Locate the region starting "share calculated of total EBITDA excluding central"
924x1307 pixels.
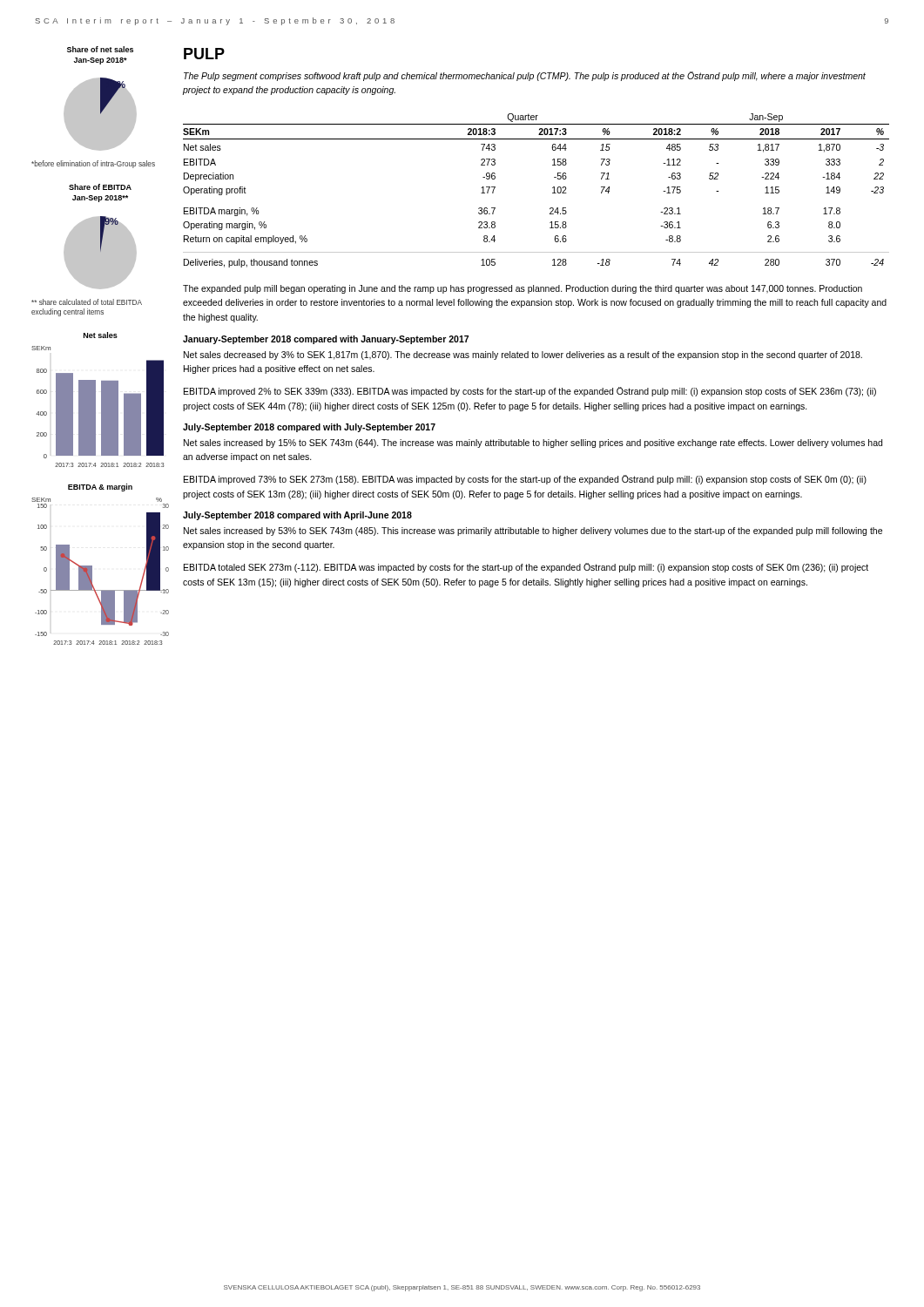pyautogui.click(x=86, y=307)
